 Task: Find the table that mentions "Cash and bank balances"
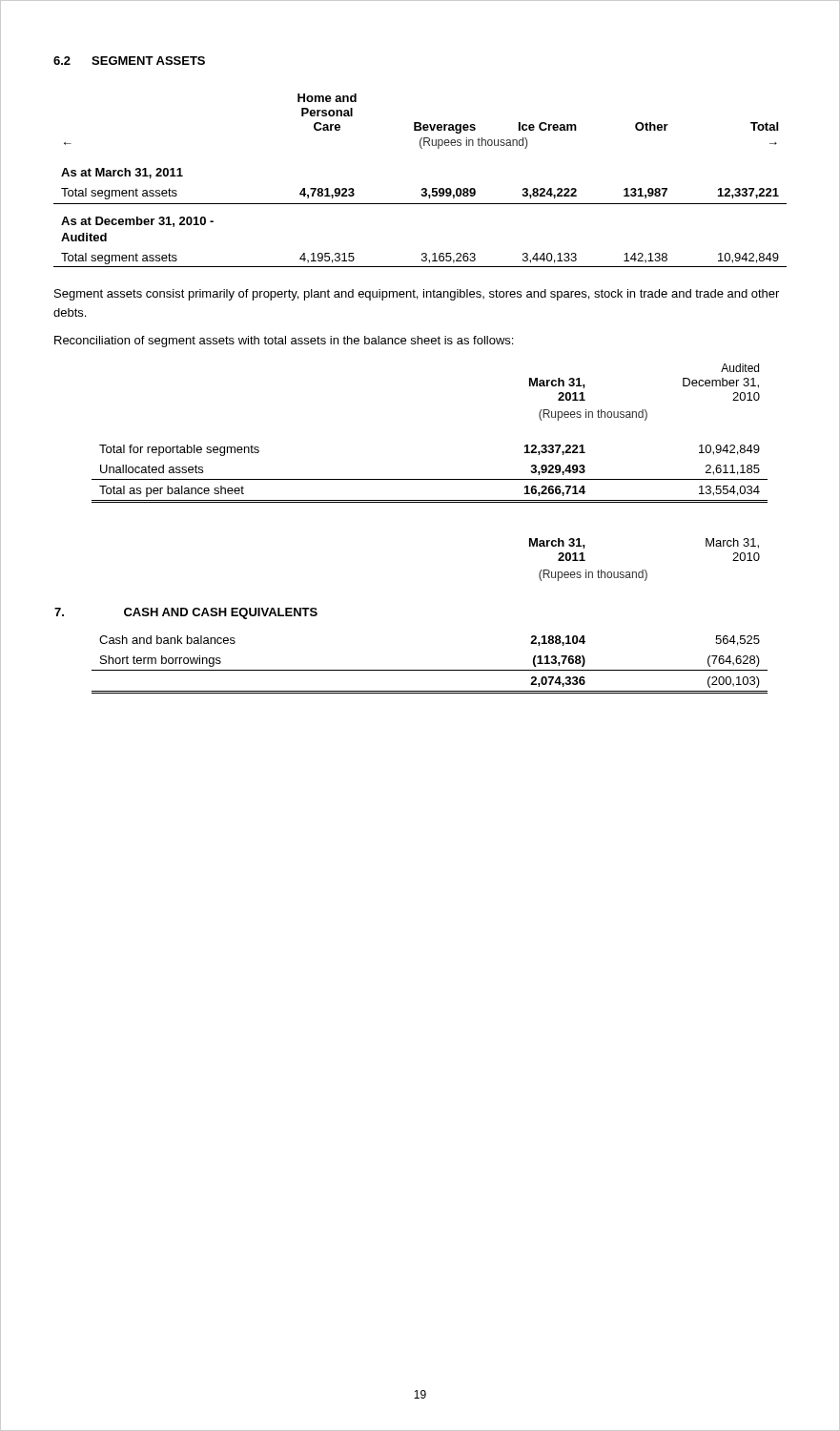tap(430, 661)
